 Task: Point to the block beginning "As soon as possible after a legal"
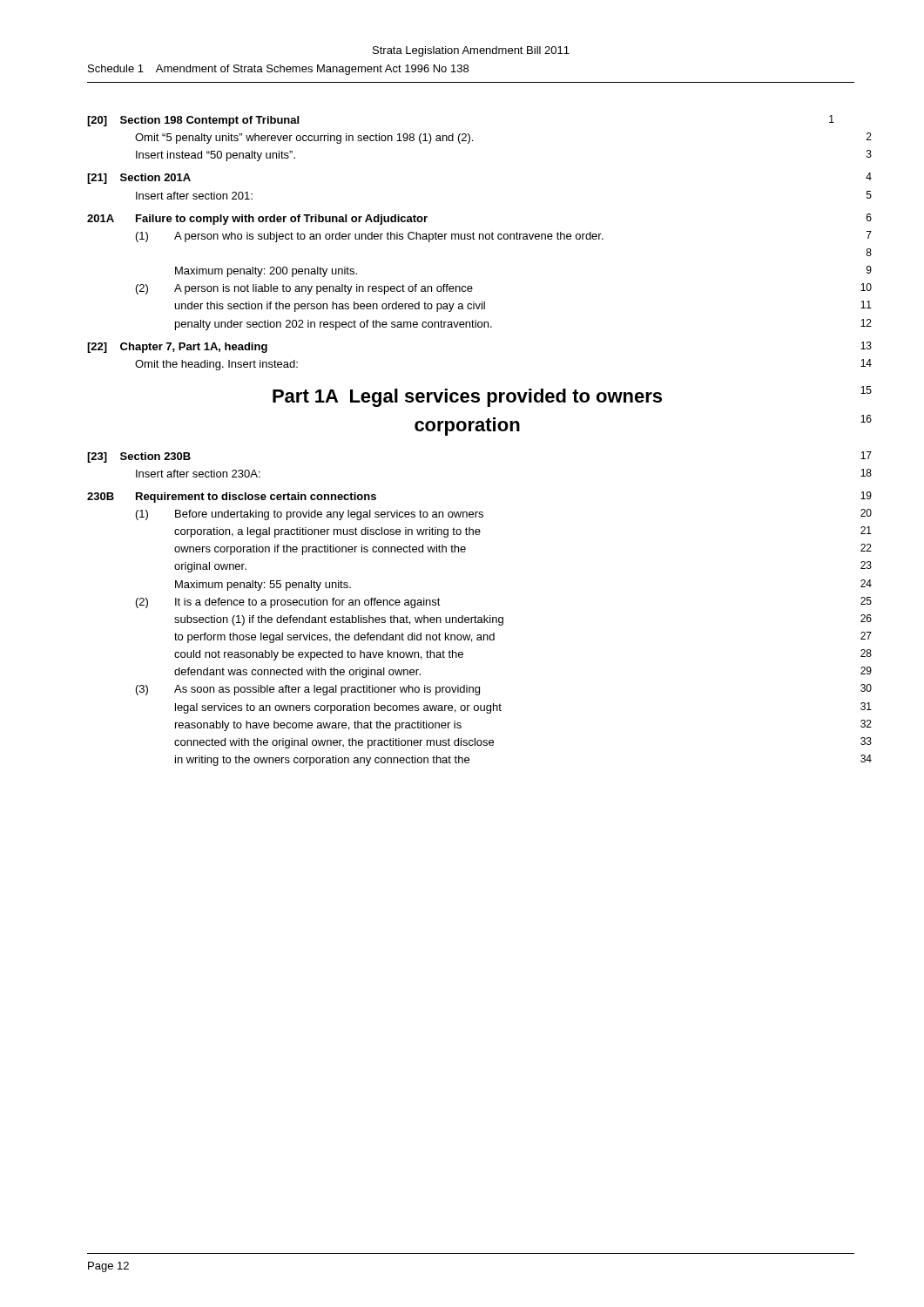coord(327,689)
